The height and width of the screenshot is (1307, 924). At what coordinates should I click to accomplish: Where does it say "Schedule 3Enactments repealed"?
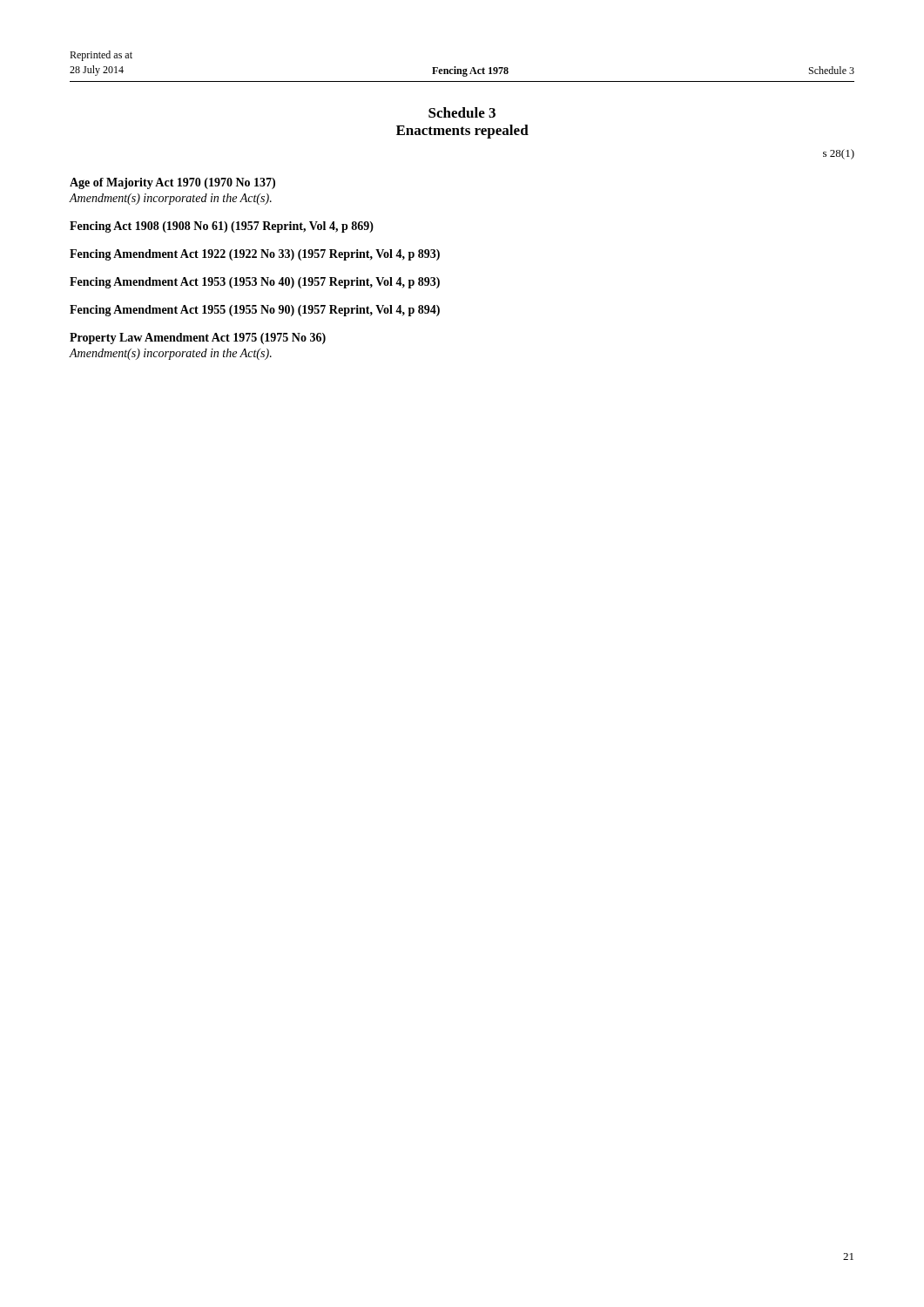coord(462,122)
